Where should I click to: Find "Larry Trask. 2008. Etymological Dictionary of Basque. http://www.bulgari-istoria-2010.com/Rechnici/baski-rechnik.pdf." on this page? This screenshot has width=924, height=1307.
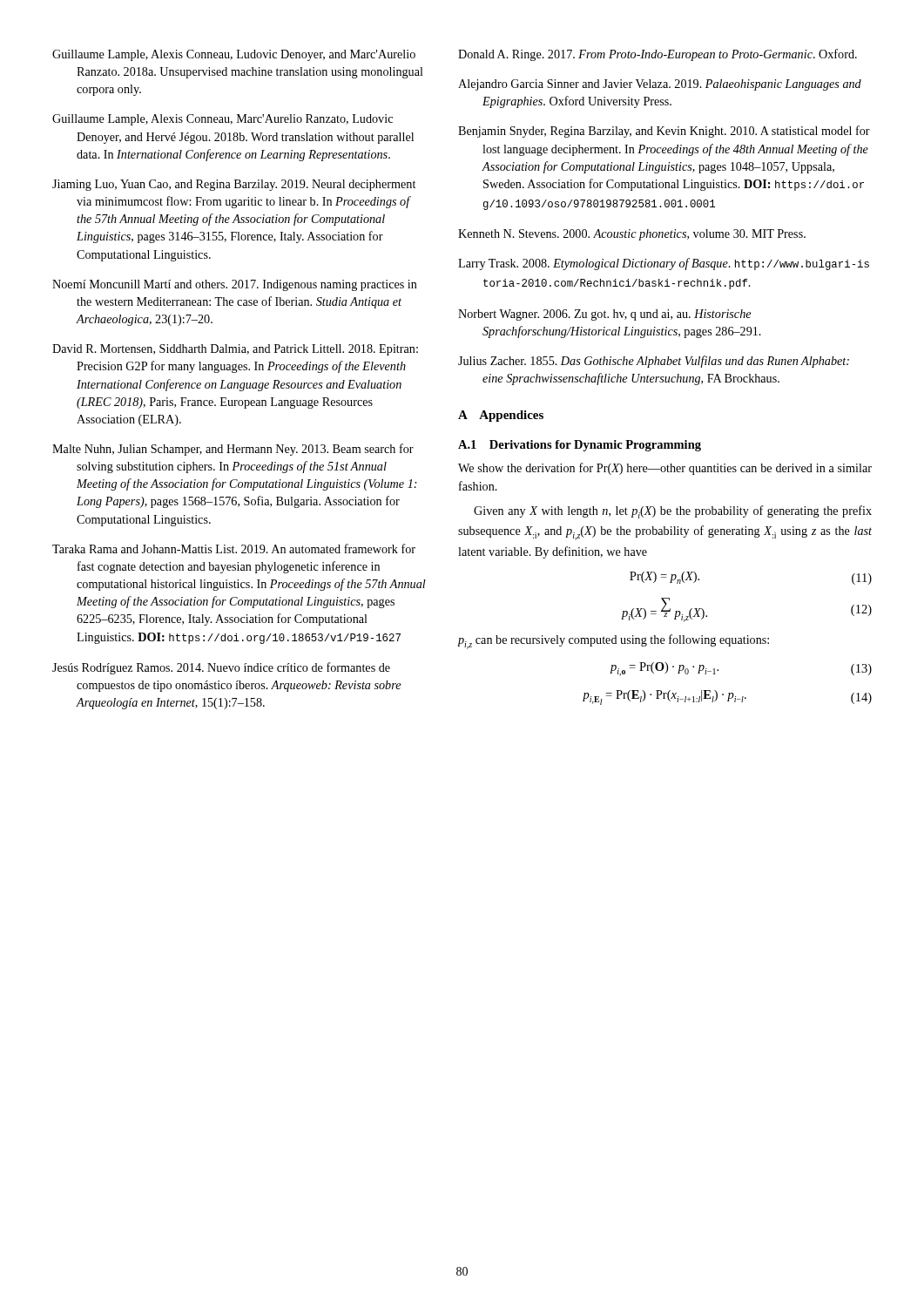664,273
